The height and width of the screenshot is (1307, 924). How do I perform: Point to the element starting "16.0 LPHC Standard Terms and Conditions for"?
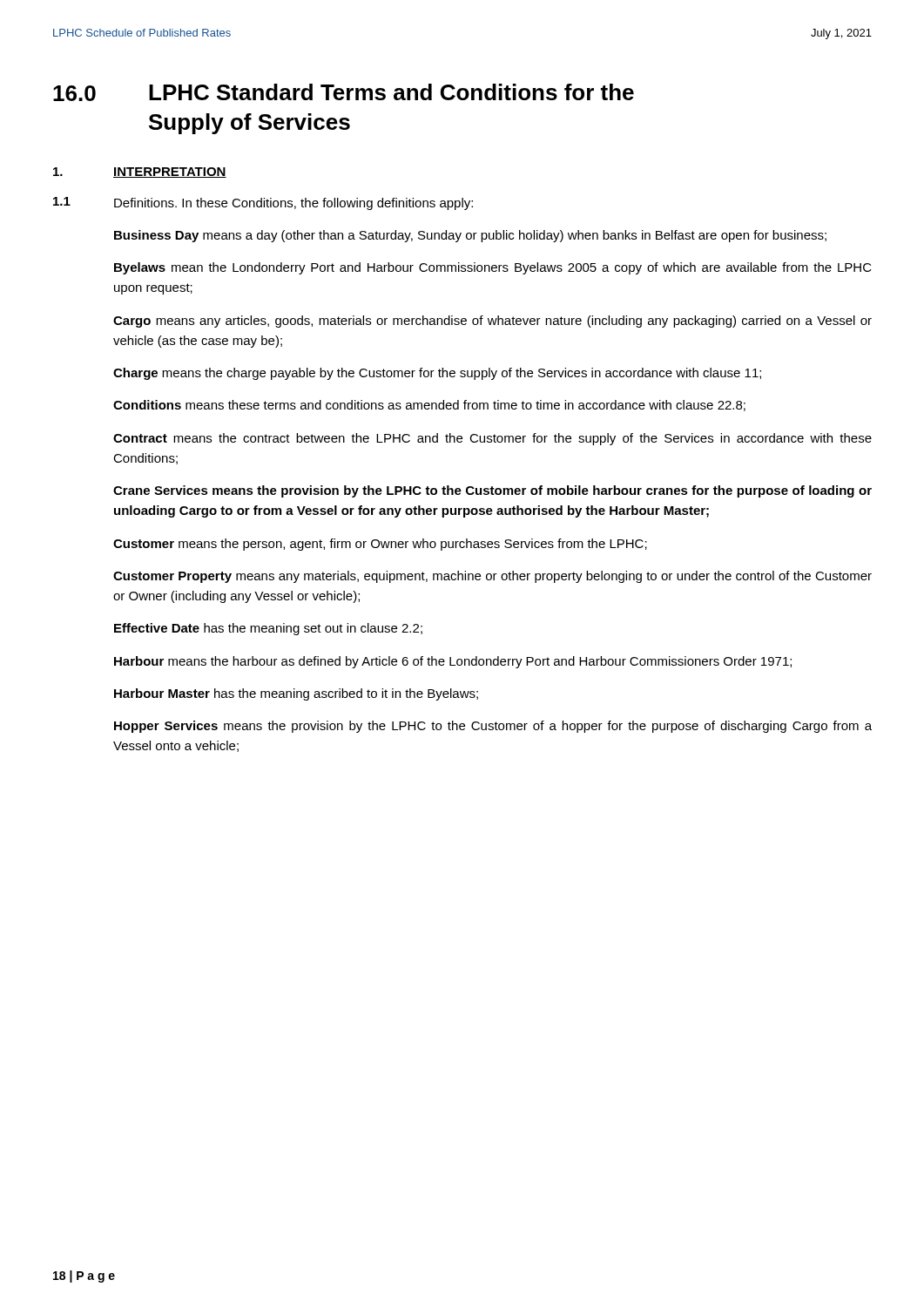point(343,108)
